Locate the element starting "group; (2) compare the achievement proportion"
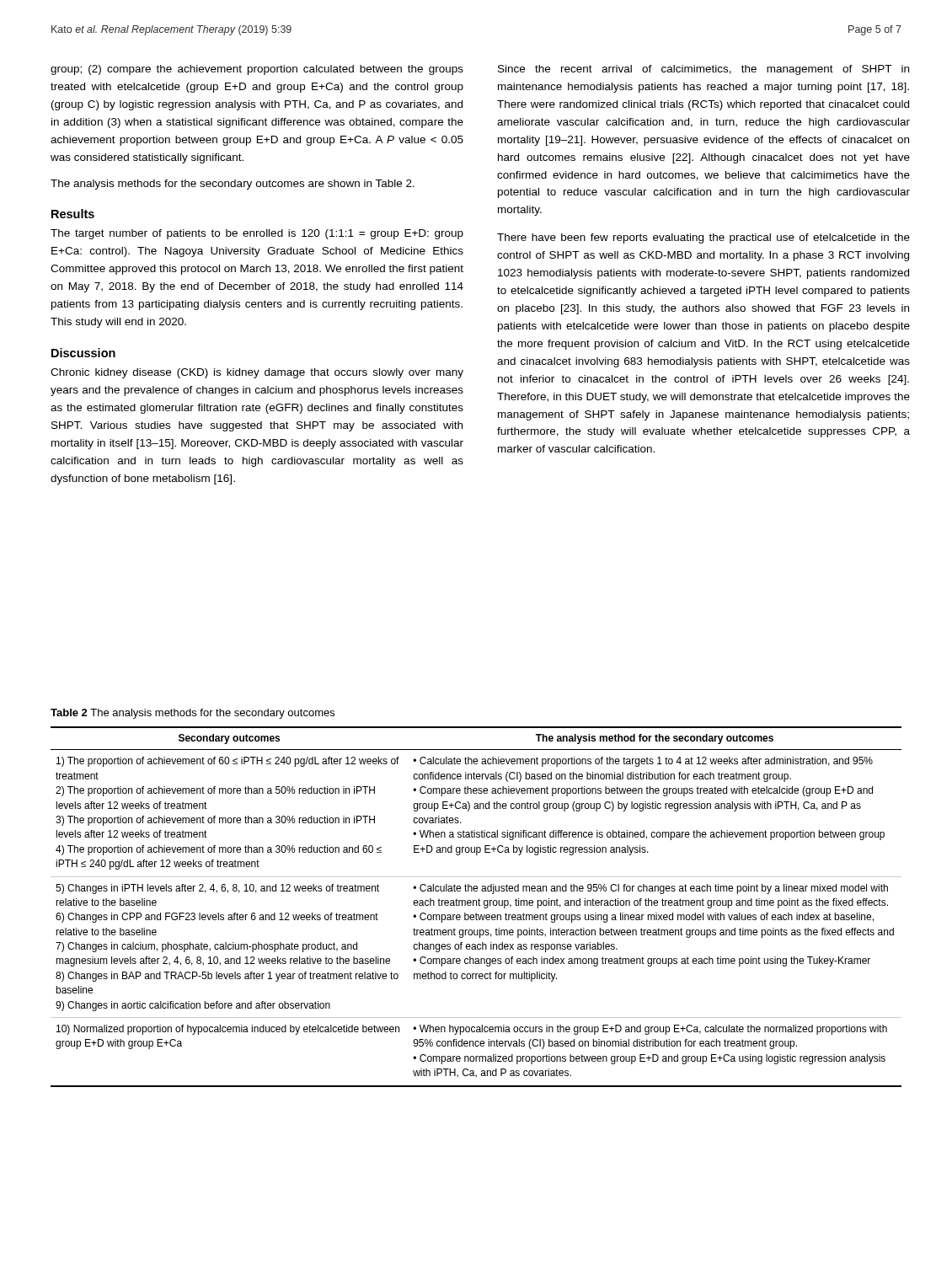Image resolution: width=952 pixels, height=1264 pixels. pos(257,113)
